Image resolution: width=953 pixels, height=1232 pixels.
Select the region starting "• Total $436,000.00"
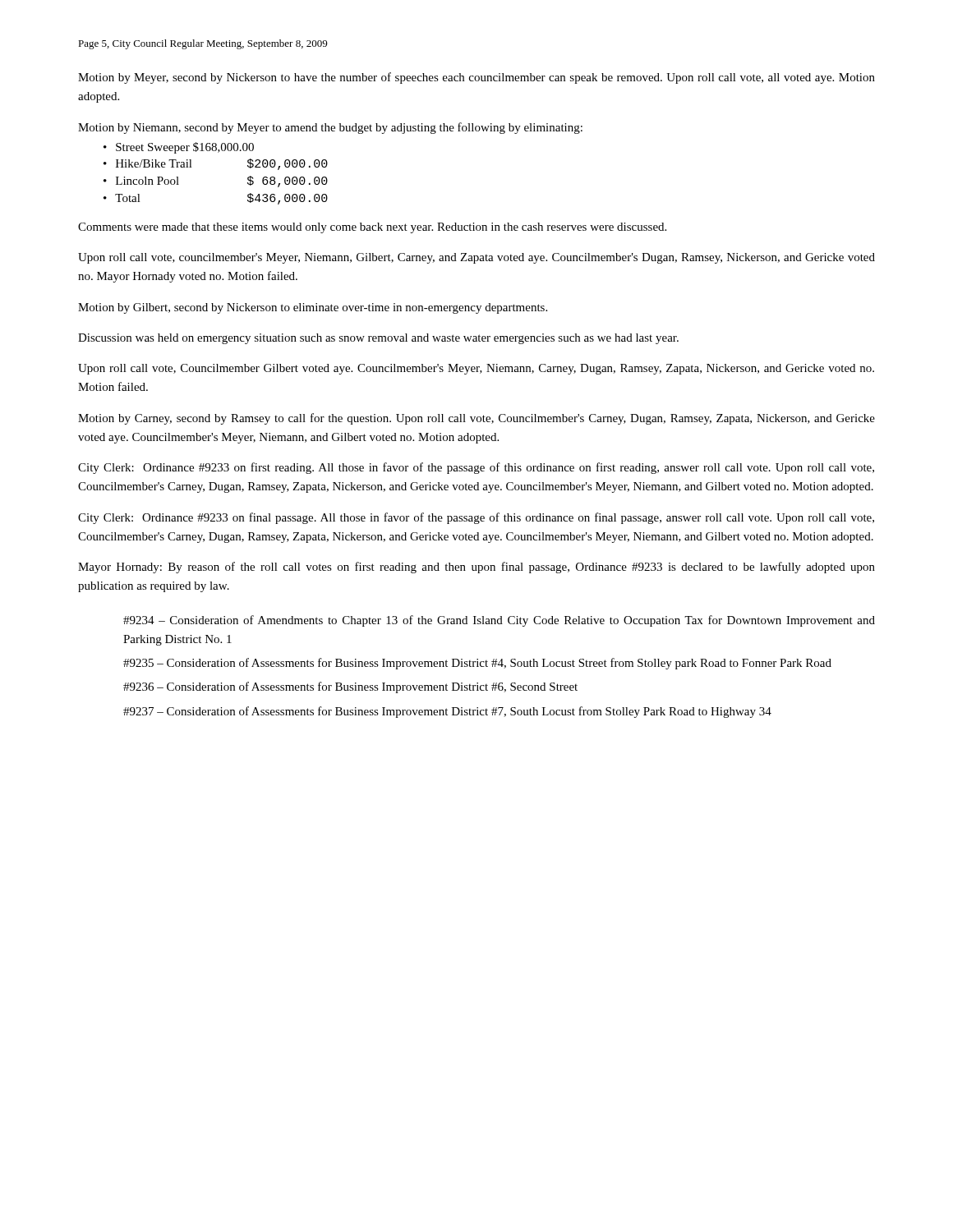tap(128, 198)
